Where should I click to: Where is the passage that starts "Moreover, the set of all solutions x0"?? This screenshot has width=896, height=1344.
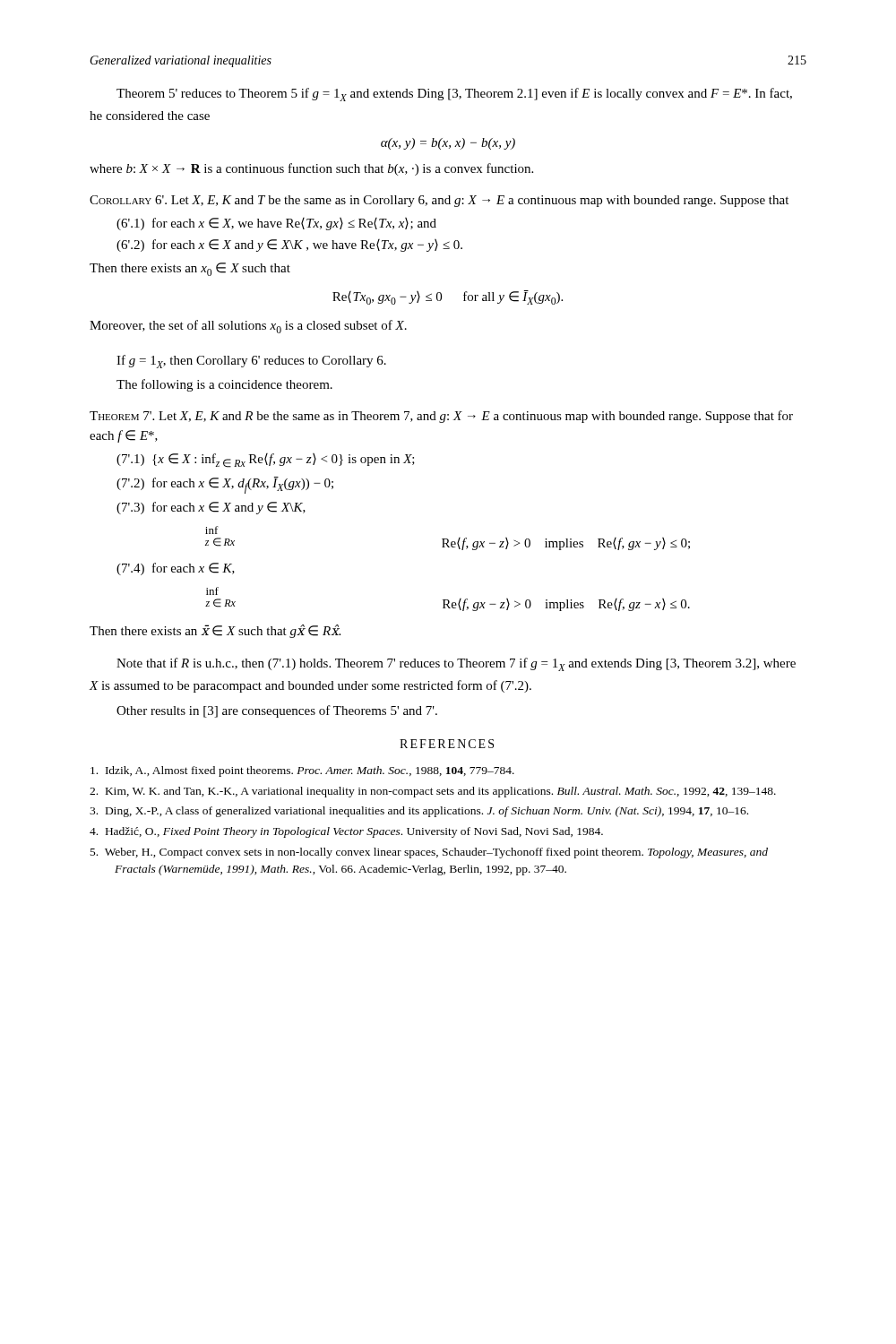click(248, 327)
